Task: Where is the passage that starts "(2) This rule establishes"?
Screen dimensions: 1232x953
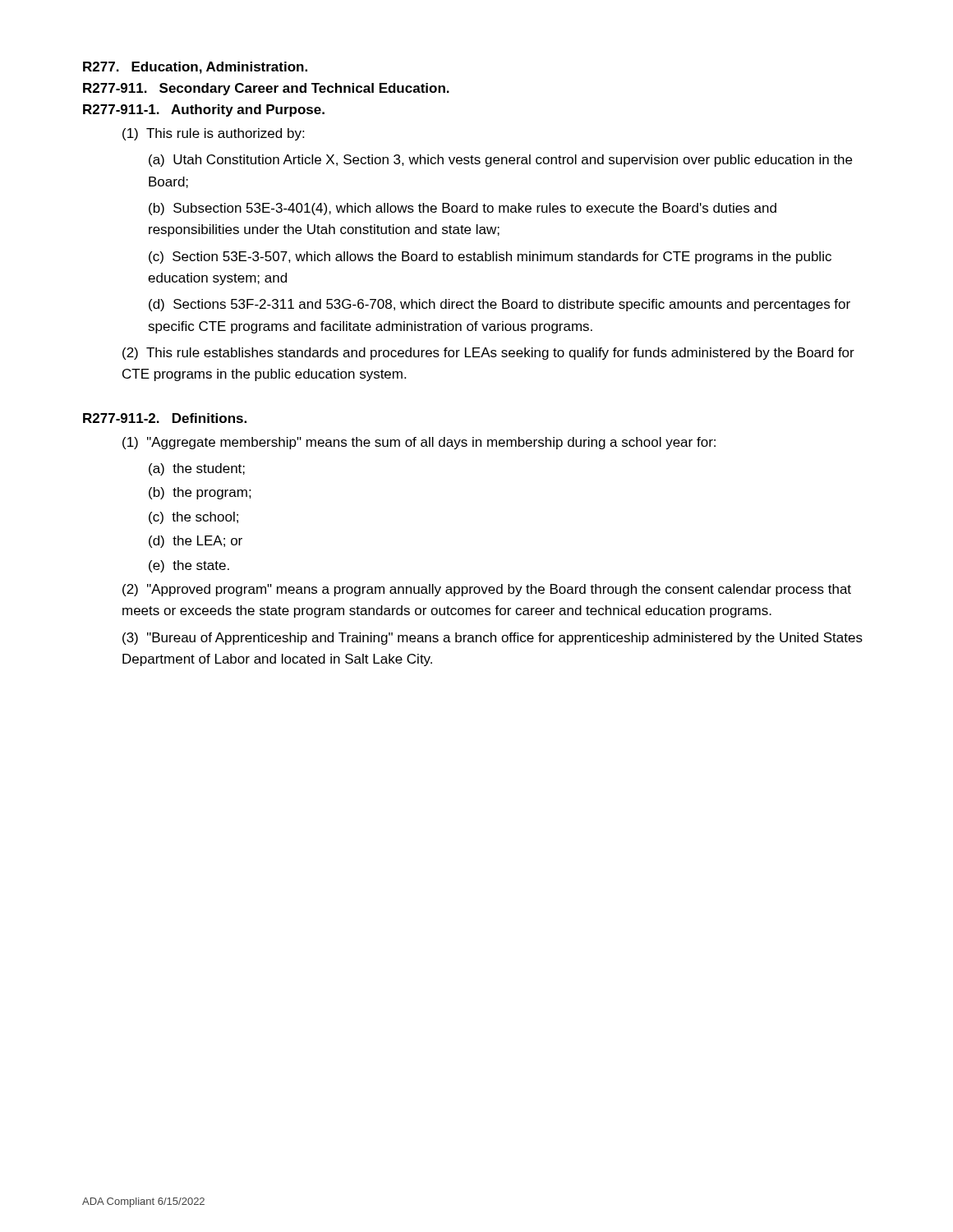Action: pyautogui.click(x=488, y=364)
